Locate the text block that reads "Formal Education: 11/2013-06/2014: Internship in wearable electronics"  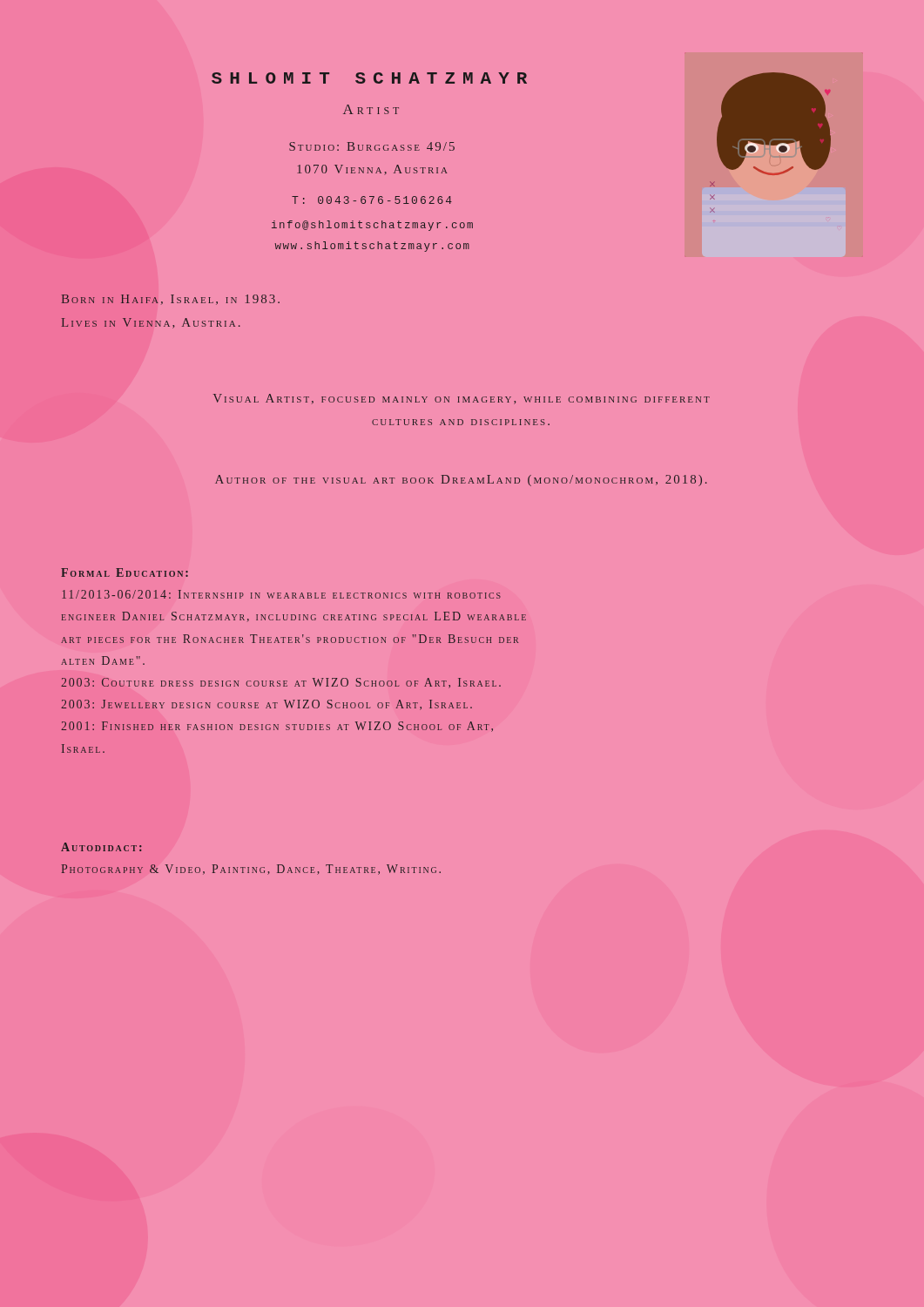[125, 572]
